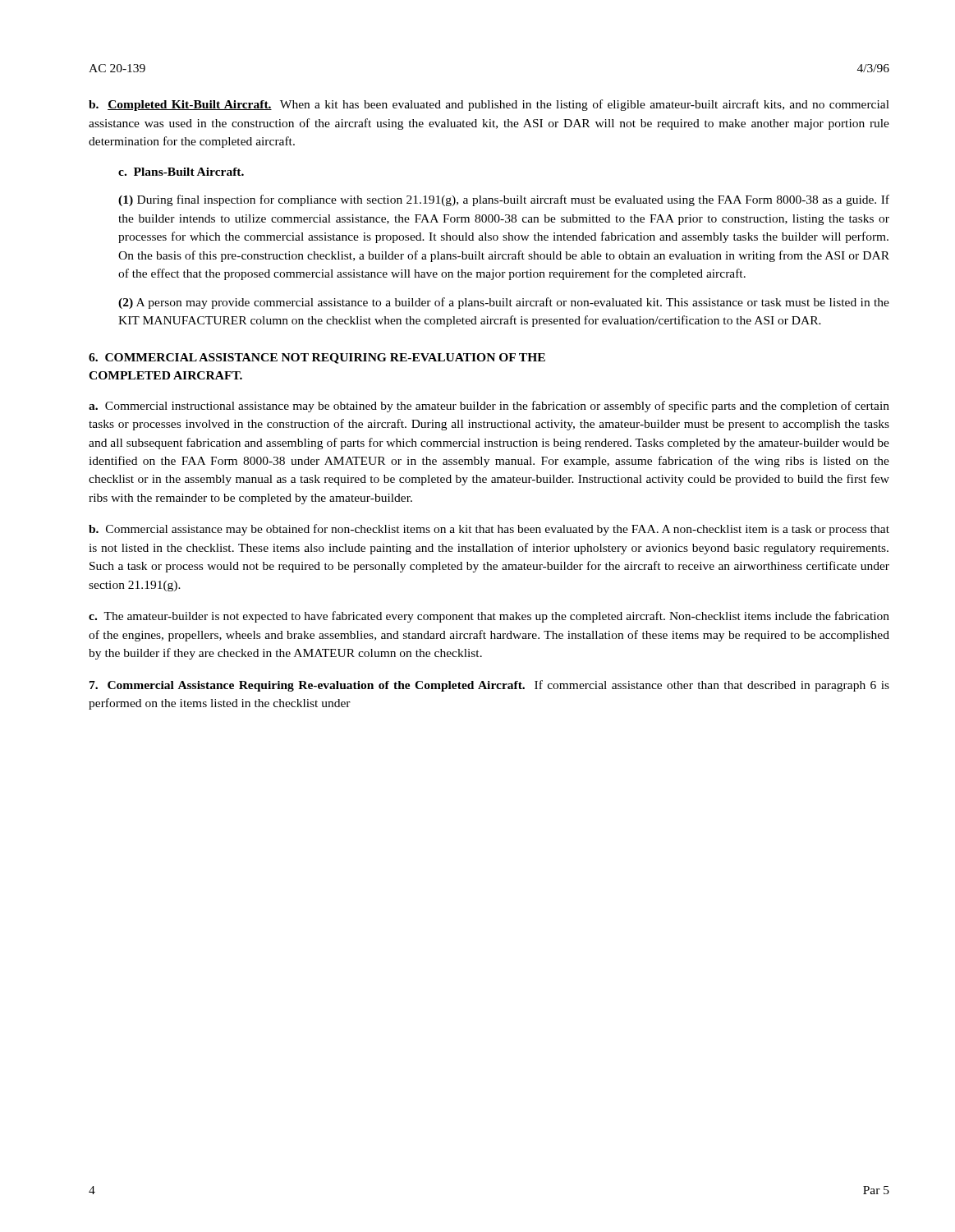Navigate to the region starting "b. Commercial assistance may"
Screen dimensions: 1232x955
pos(489,557)
